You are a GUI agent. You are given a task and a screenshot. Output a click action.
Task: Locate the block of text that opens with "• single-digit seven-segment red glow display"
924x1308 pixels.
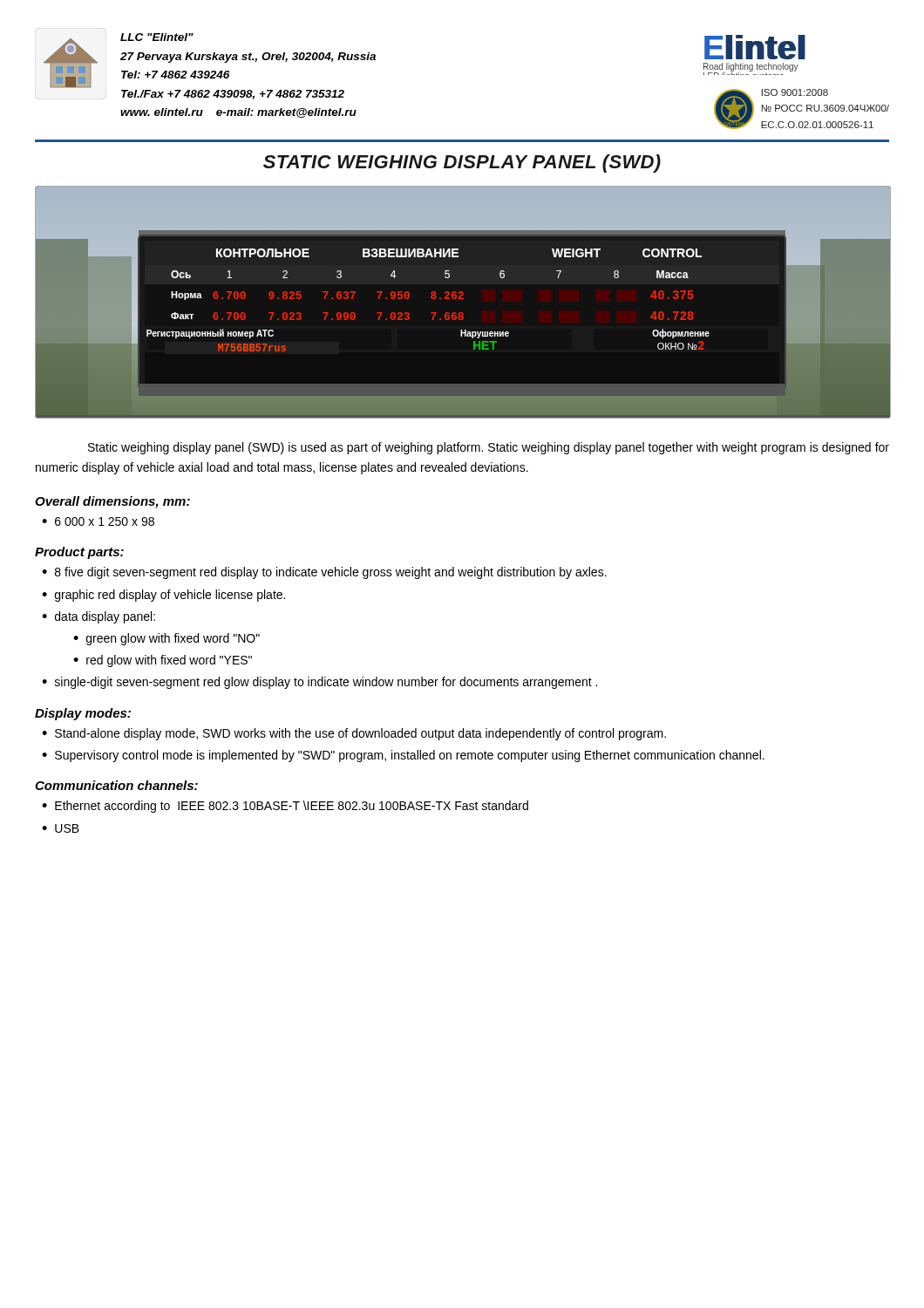pyautogui.click(x=320, y=683)
